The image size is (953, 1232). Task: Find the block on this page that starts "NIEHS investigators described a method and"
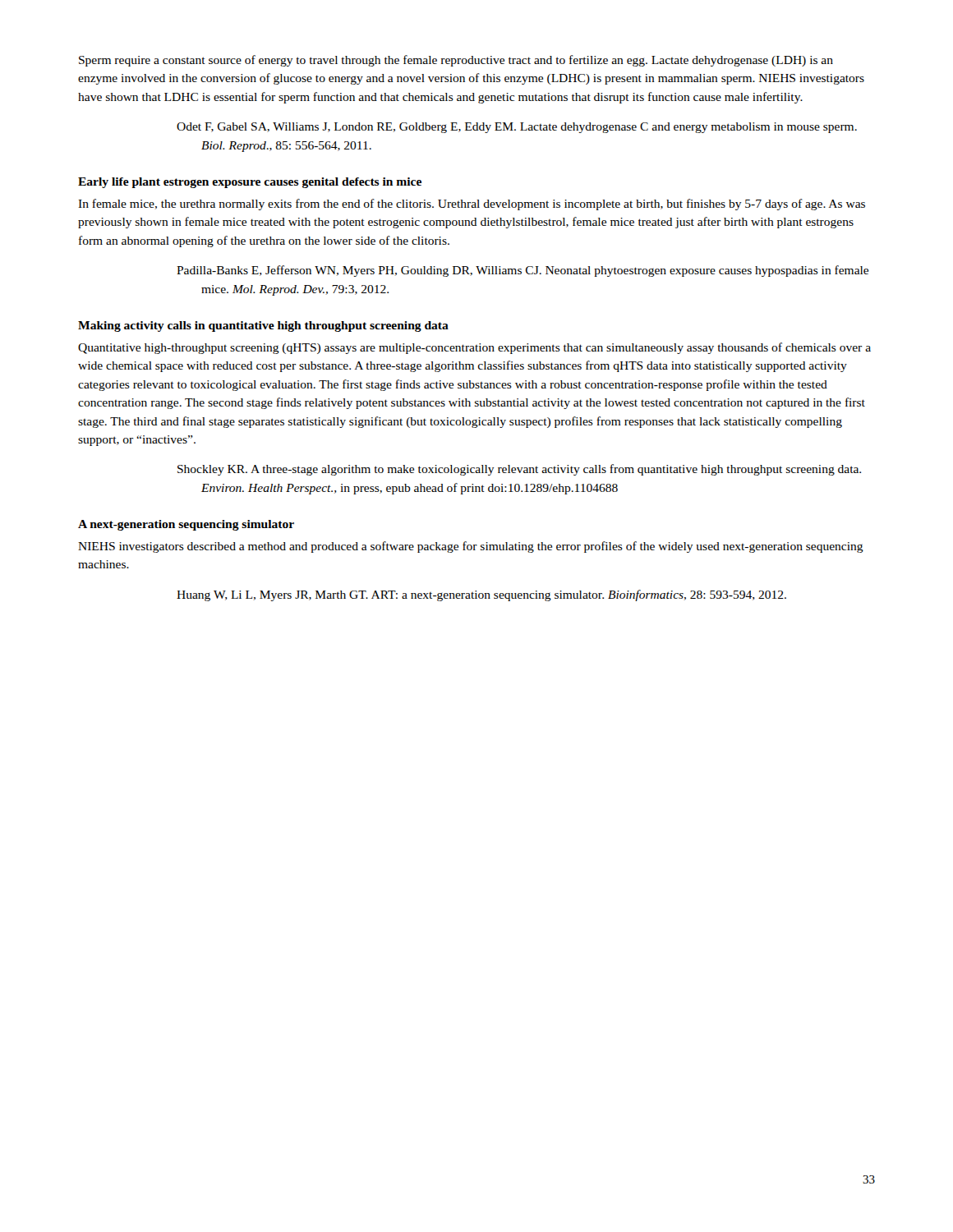(x=476, y=556)
